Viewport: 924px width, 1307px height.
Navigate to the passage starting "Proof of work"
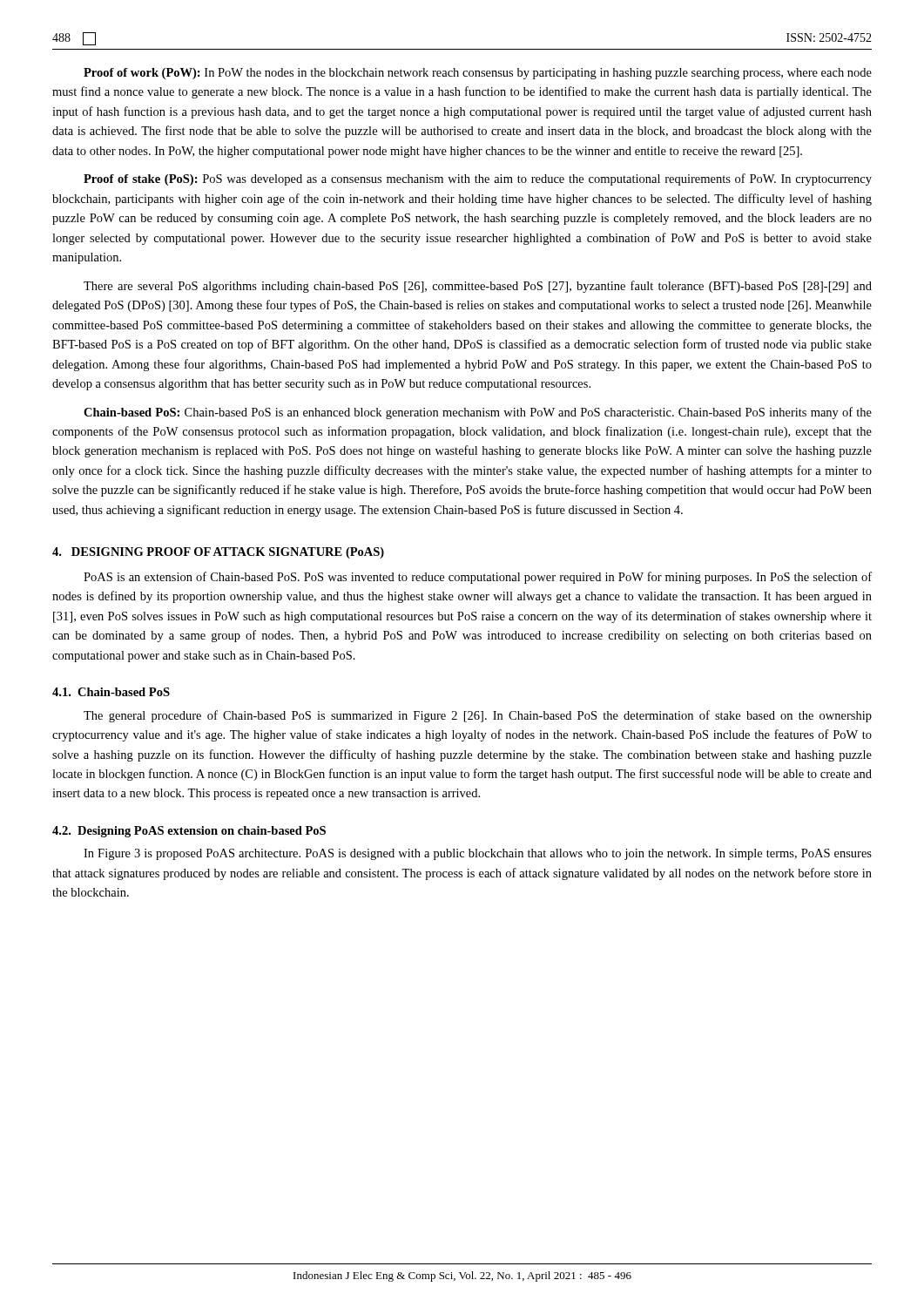click(462, 112)
